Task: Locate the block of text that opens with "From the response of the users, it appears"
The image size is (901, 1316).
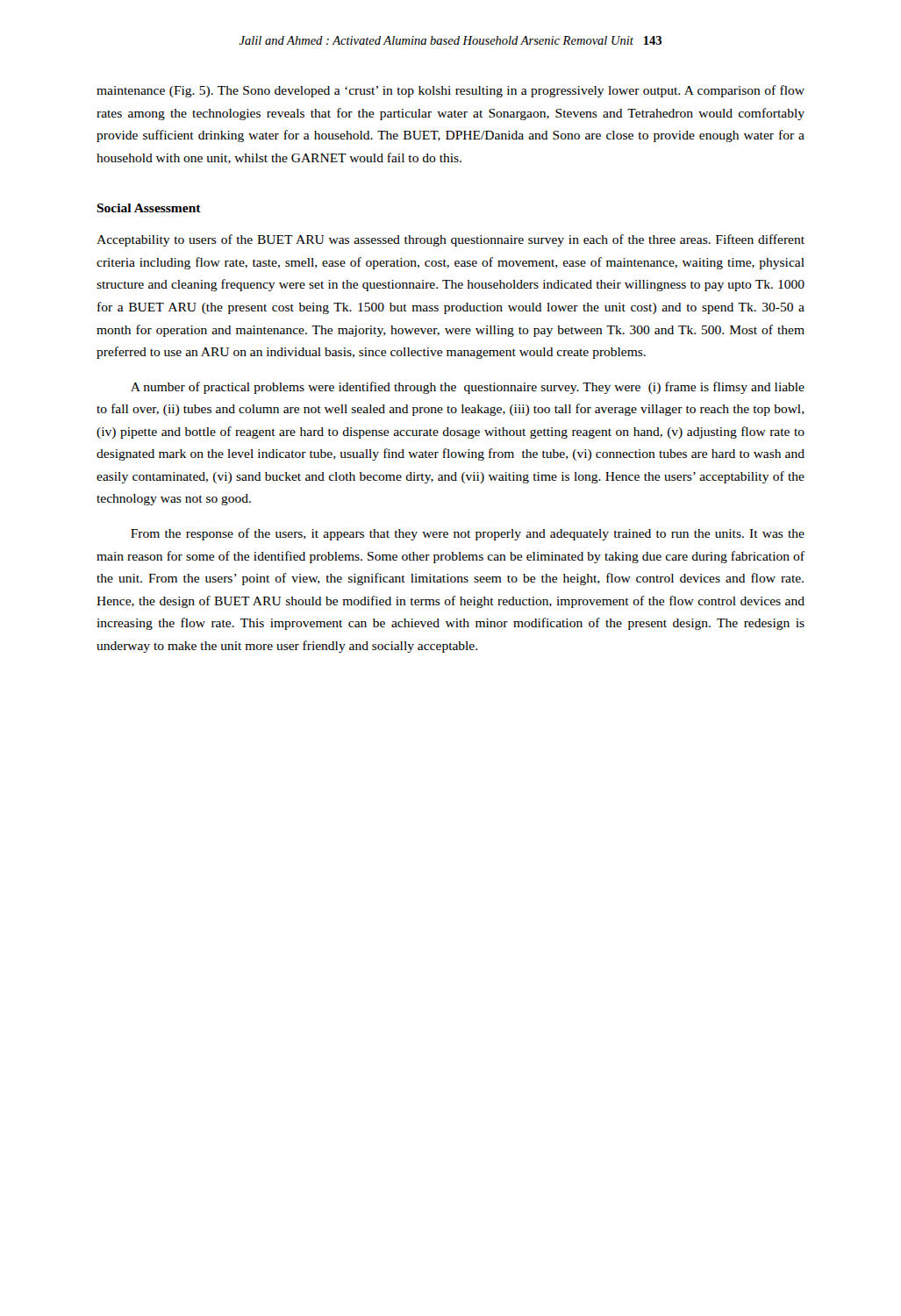Action: coord(450,589)
